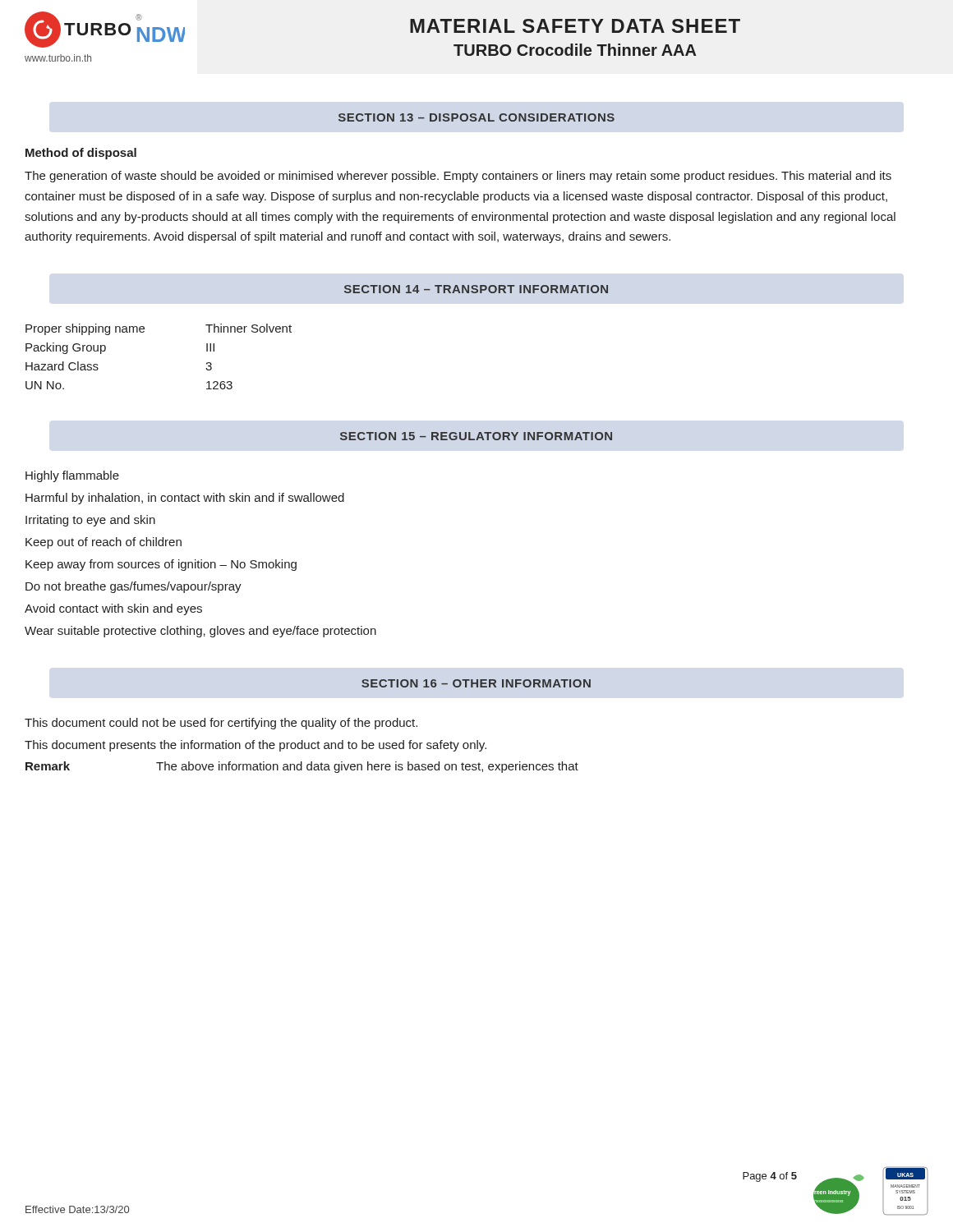Select the text starting "Do not breathe"
The image size is (953, 1232).
click(133, 586)
